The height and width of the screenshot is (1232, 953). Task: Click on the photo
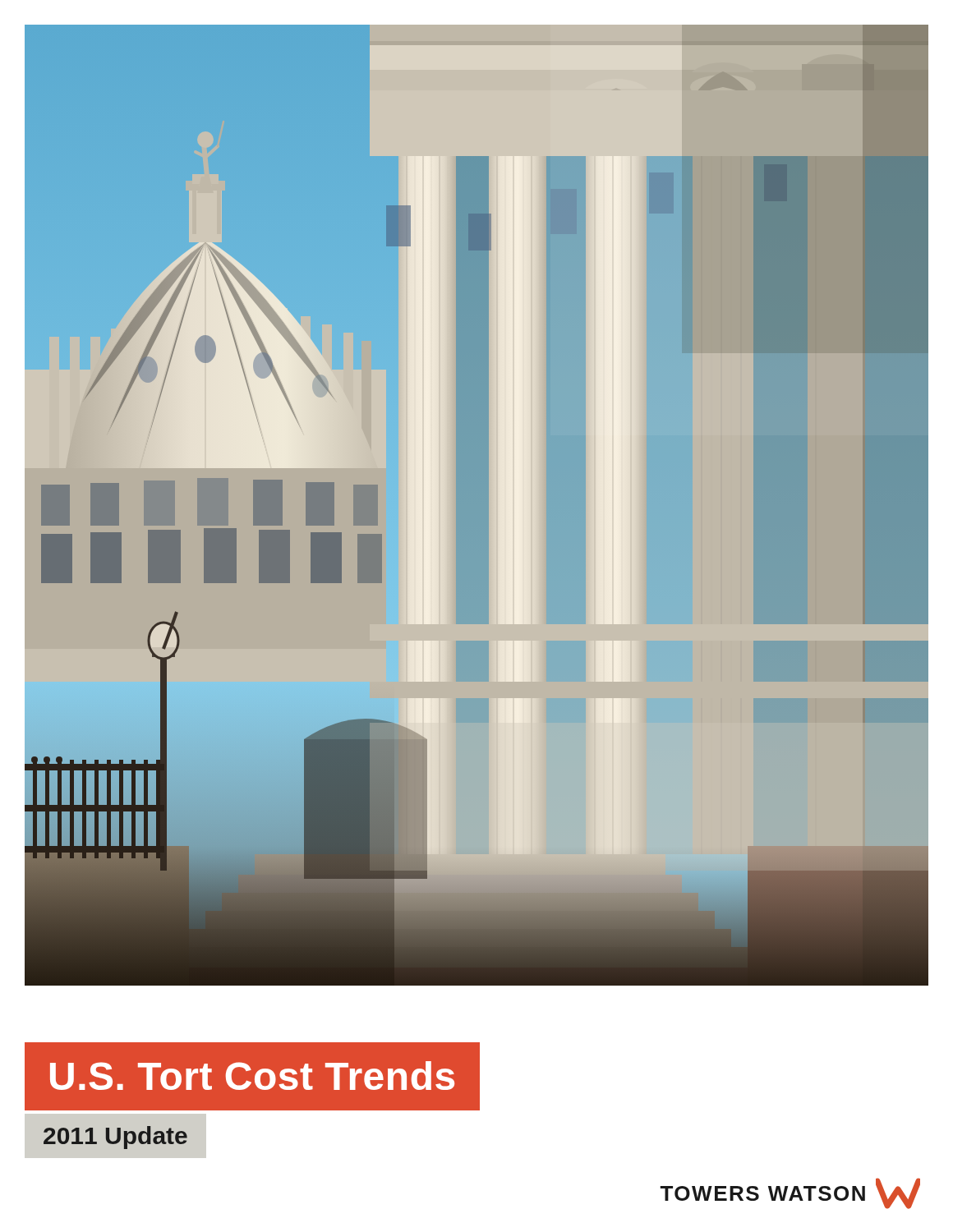(x=476, y=505)
